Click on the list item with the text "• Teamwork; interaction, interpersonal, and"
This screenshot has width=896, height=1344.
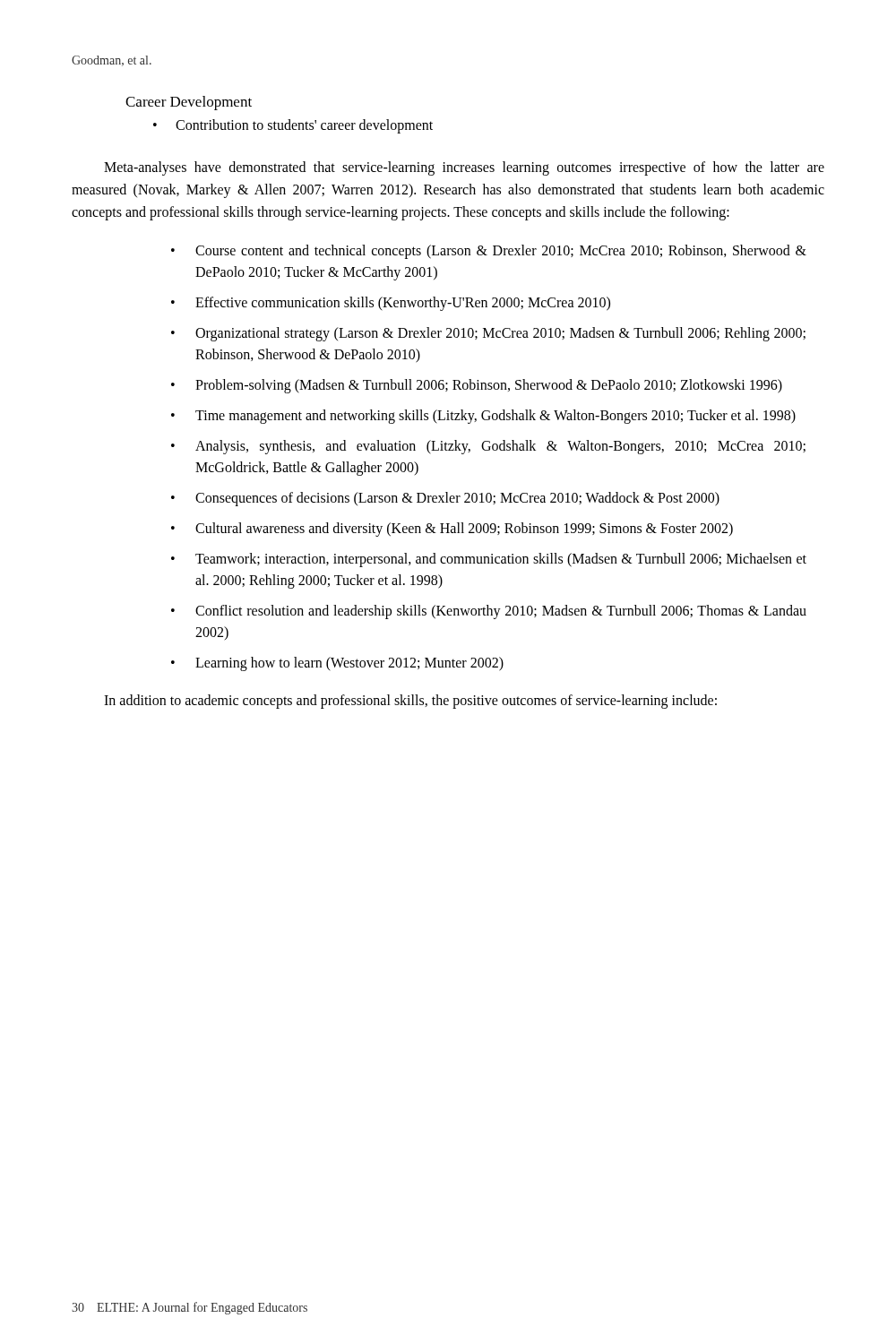coord(488,569)
